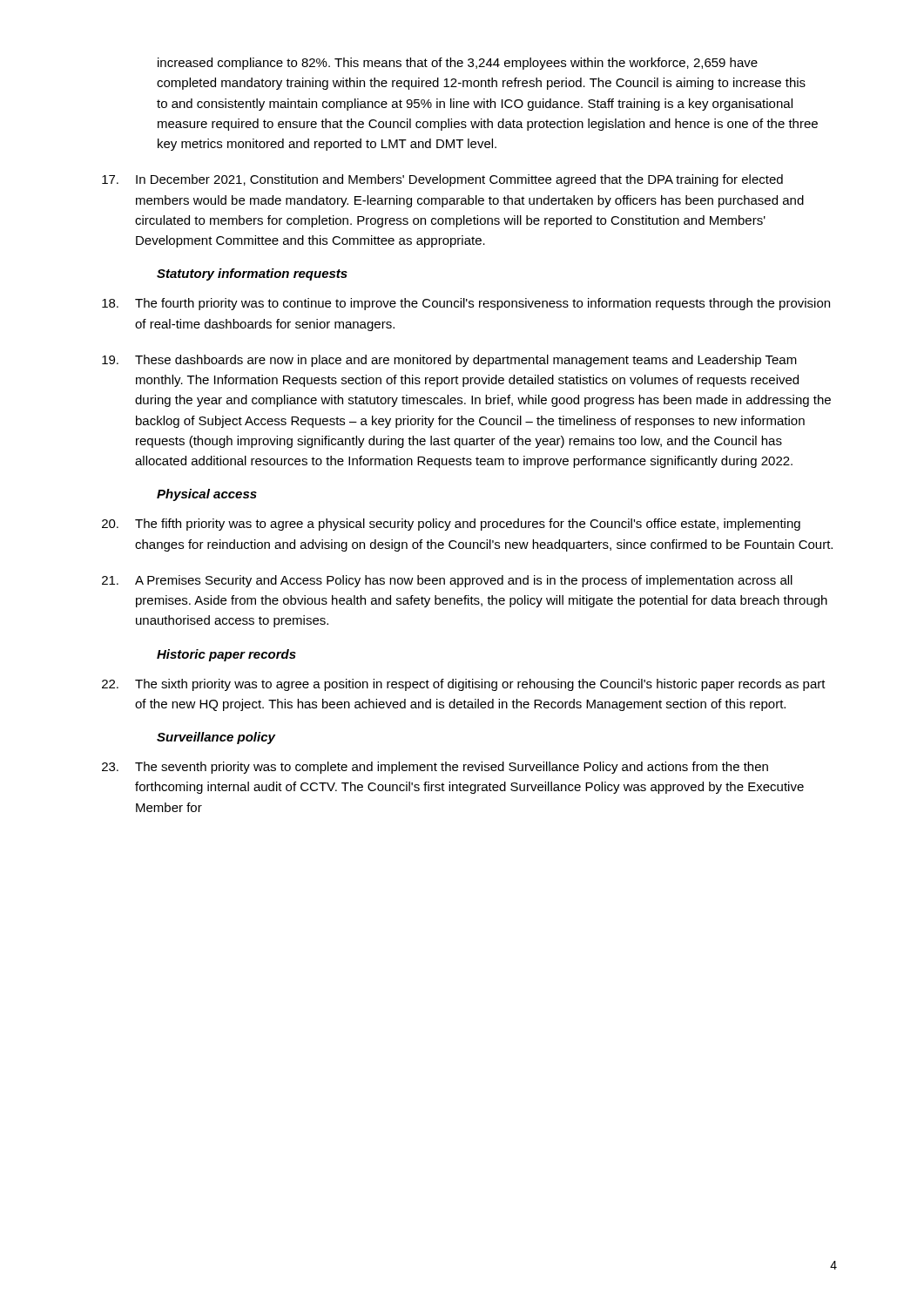Point to the block starting "21. A Premises Security"
Screen dimensions: 1307x924
tap(462, 600)
